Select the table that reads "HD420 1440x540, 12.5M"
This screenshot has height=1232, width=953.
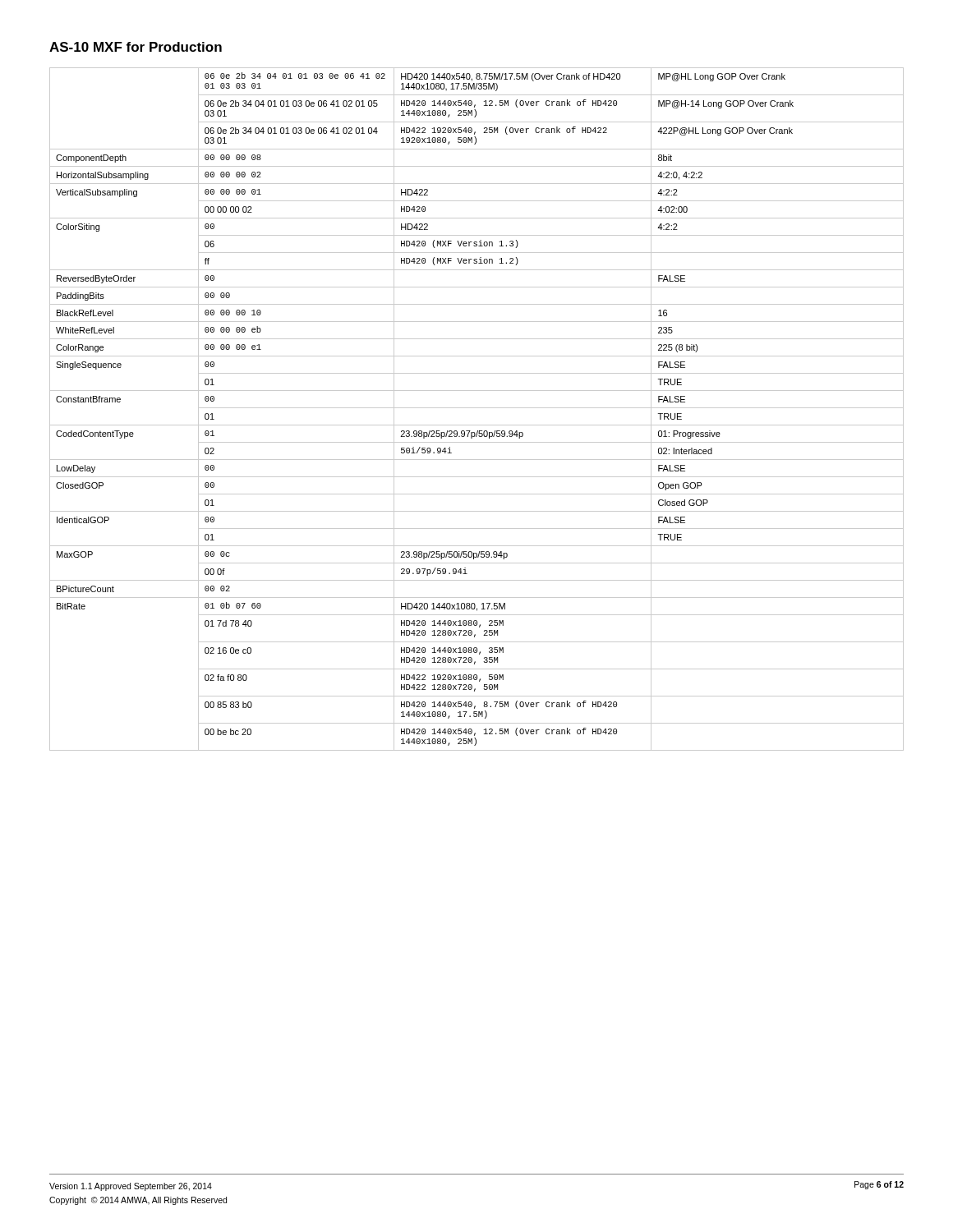click(x=476, y=409)
